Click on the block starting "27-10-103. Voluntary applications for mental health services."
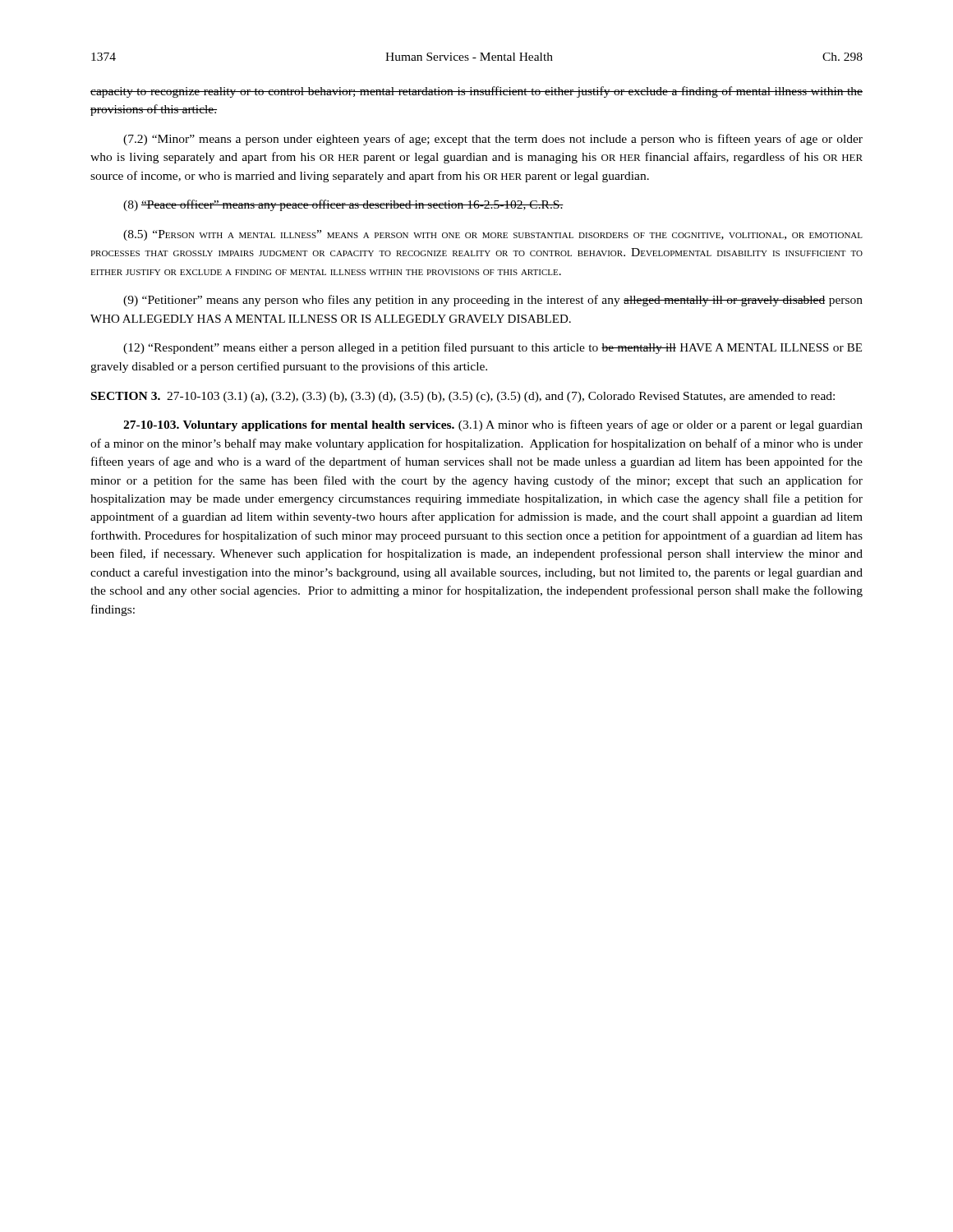 pos(476,517)
